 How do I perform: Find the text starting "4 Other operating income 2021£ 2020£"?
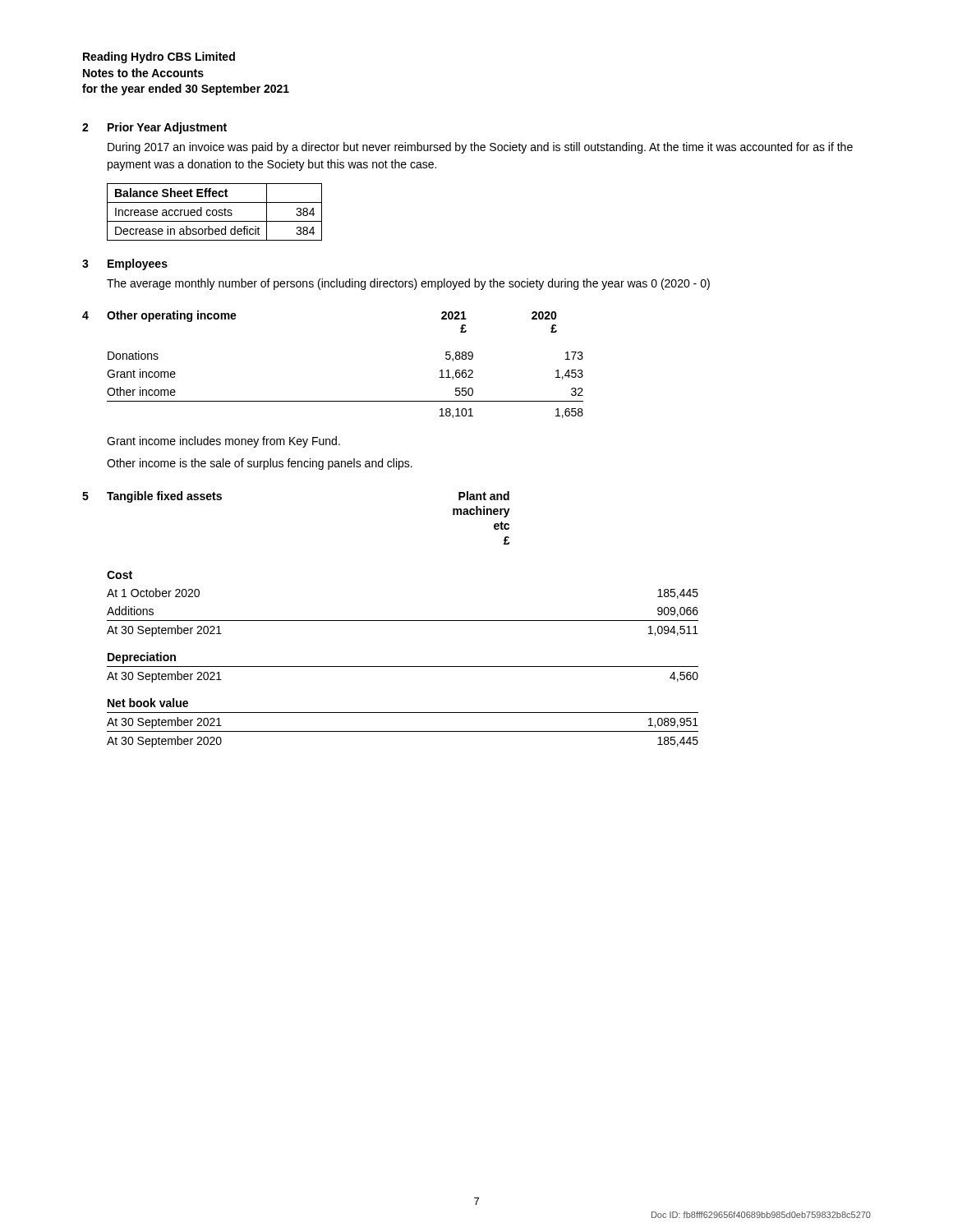point(169,316)
